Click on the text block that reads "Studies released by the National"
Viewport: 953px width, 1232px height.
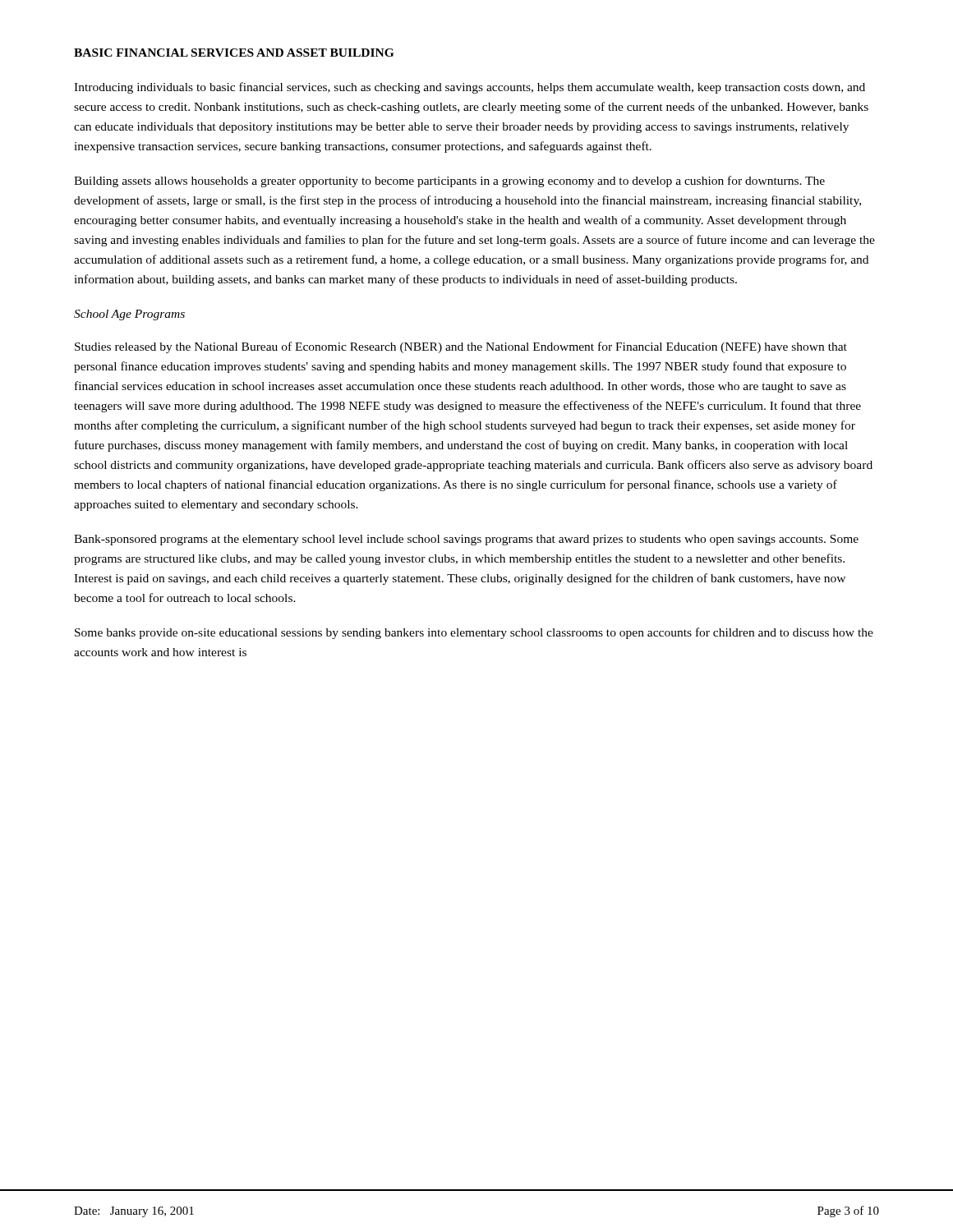pyautogui.click(x=473, y=425)
